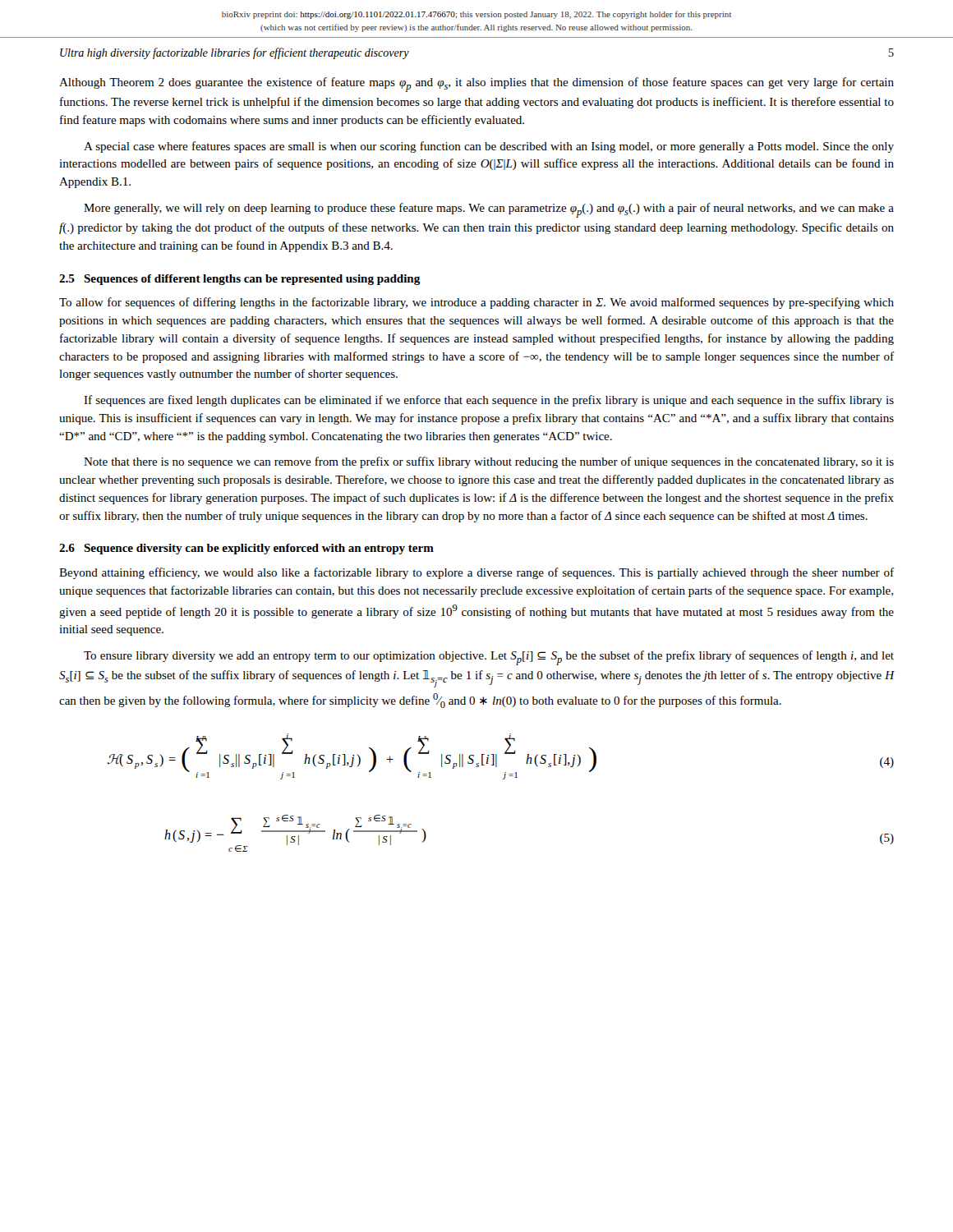Click the formula that begins "h ( S ,"

293,832
